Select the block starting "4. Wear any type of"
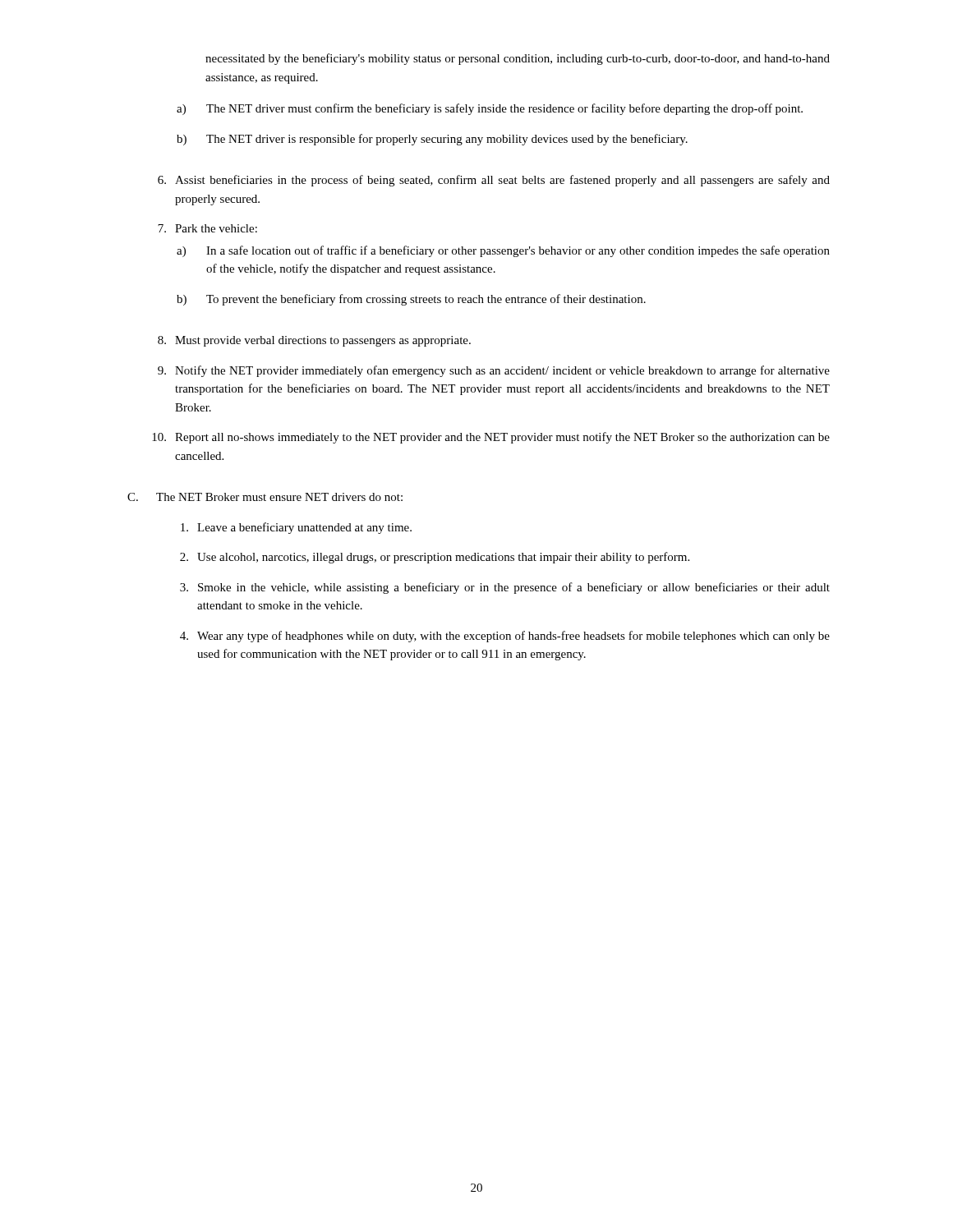The image size is (953, 1232). coord(493,645)
